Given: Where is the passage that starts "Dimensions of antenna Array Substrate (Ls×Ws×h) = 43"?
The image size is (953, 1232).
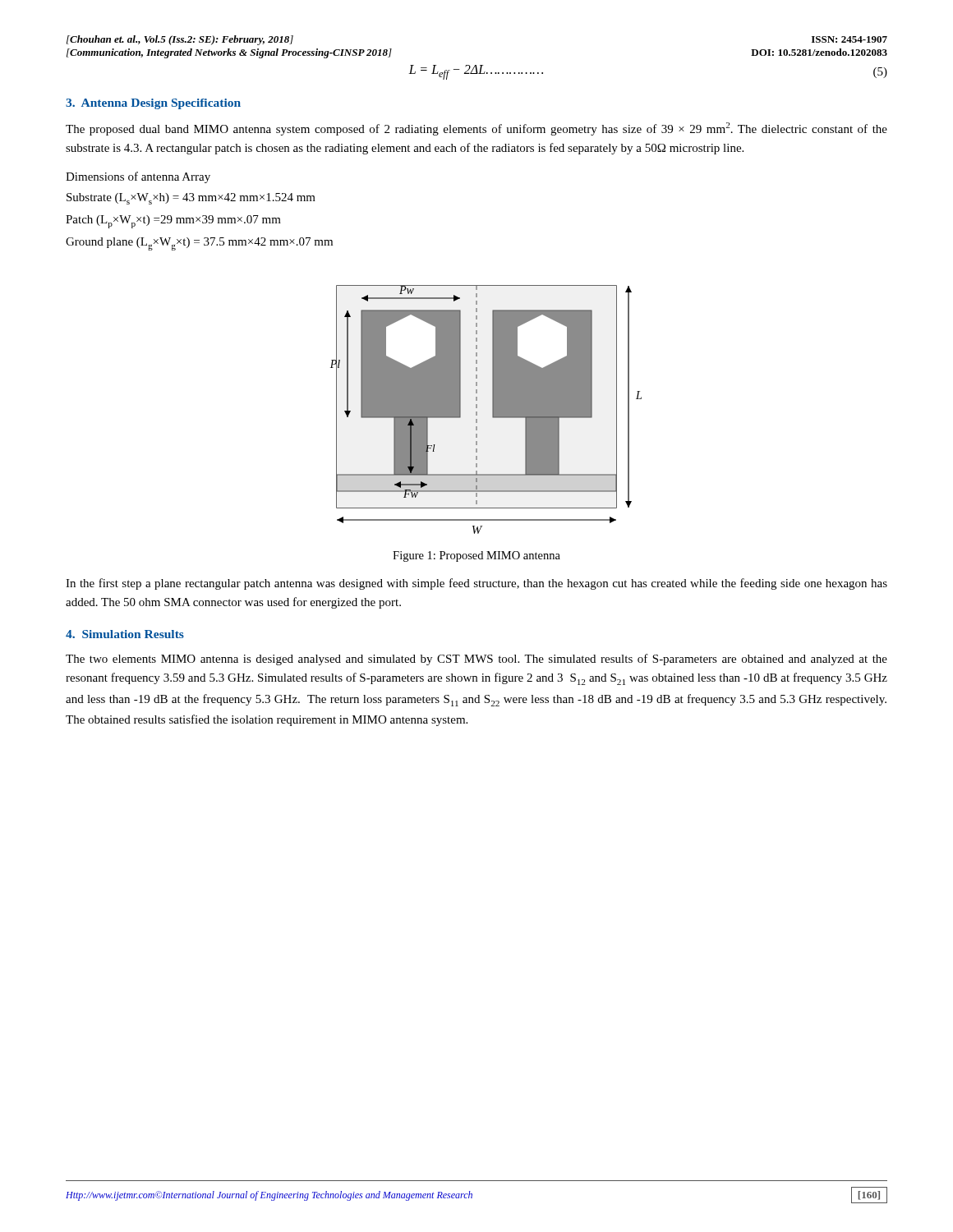Looking at the screenshot, I should (x=200, y=210).
